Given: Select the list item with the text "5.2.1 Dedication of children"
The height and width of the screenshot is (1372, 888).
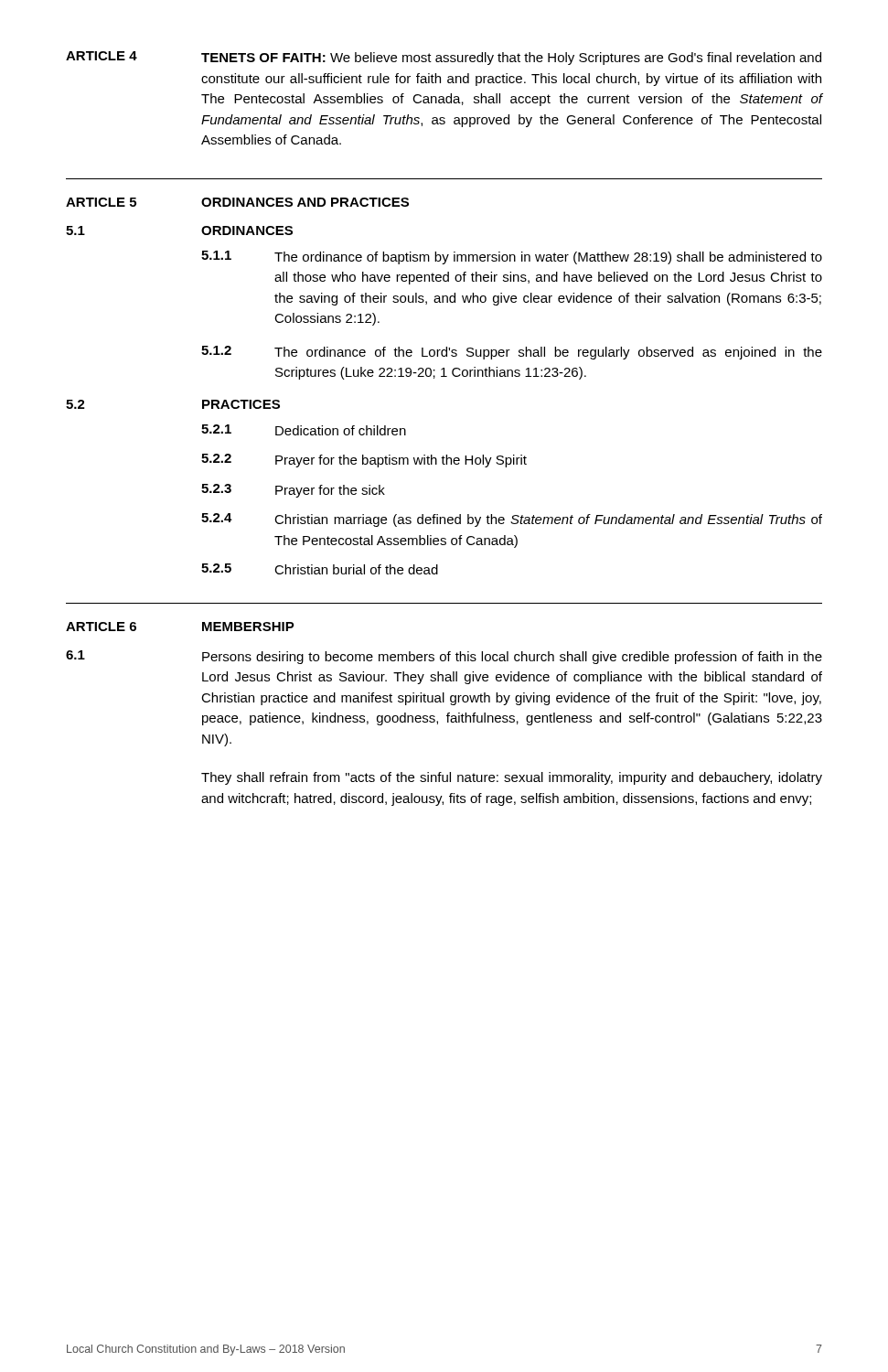Looking at the screenshot, I should tap(304, 430).
